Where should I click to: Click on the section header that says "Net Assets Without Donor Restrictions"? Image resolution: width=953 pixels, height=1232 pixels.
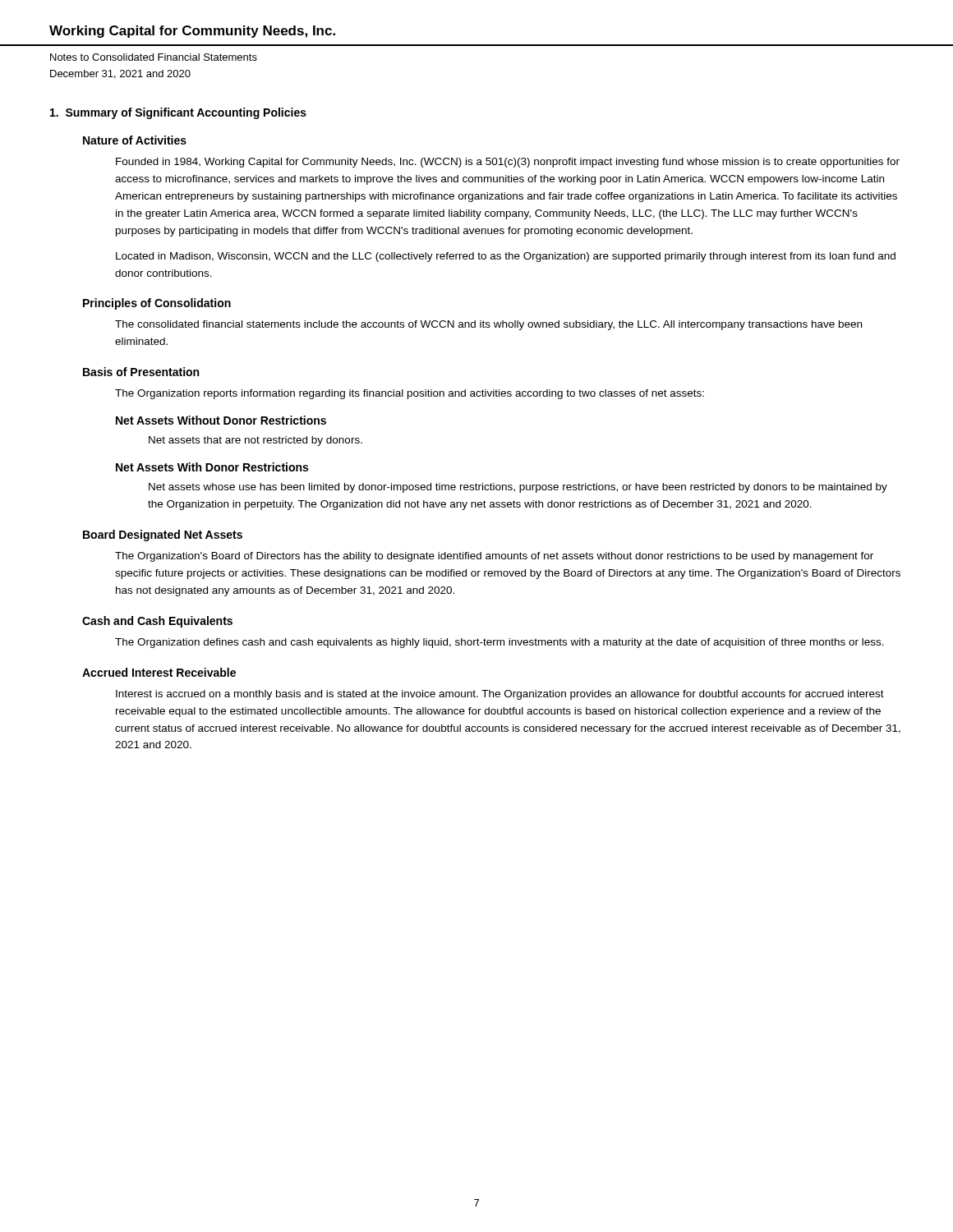pyautogui.click(x=221, y=421)
